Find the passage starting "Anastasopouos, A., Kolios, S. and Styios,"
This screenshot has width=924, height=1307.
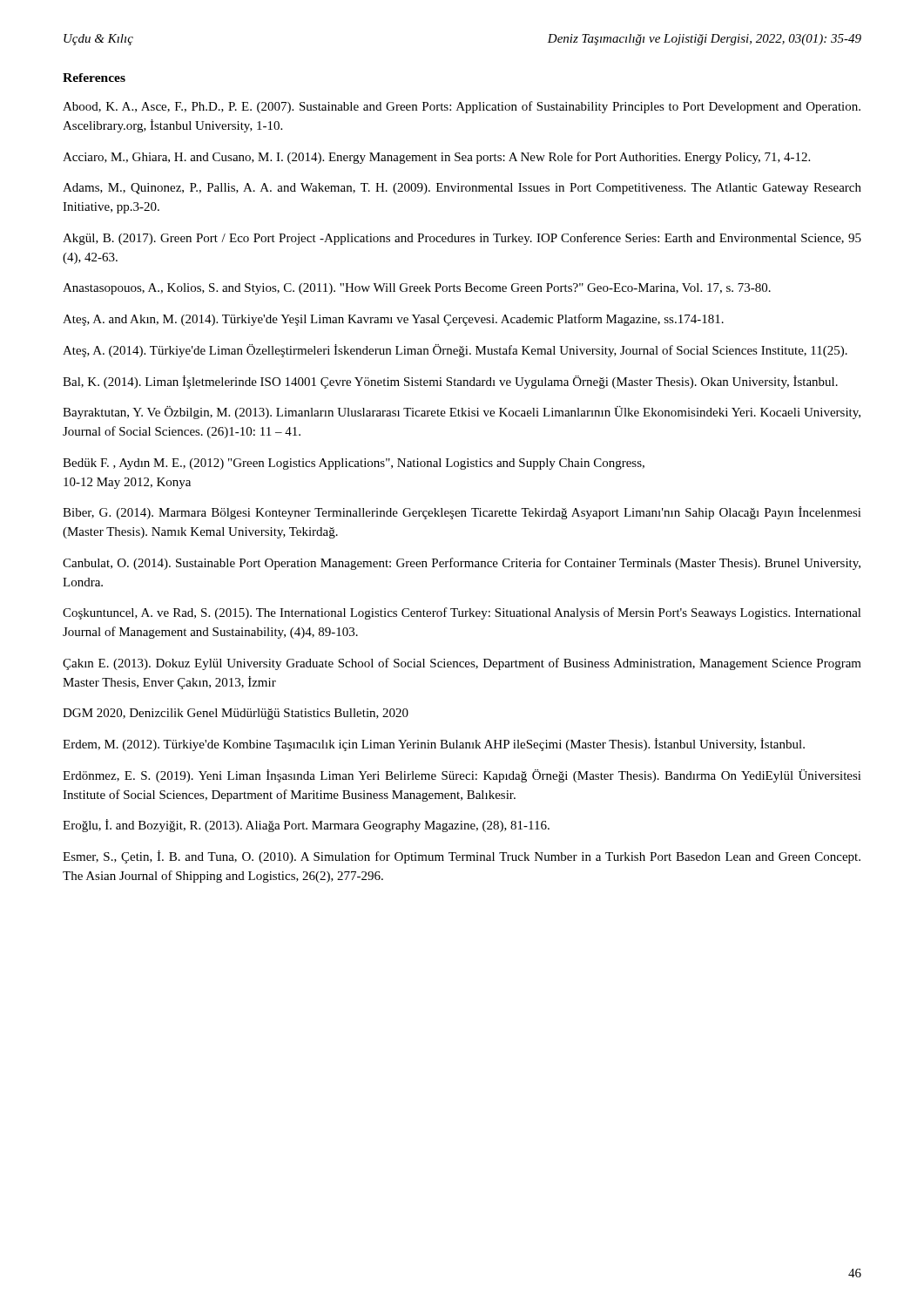pos(417,288)
